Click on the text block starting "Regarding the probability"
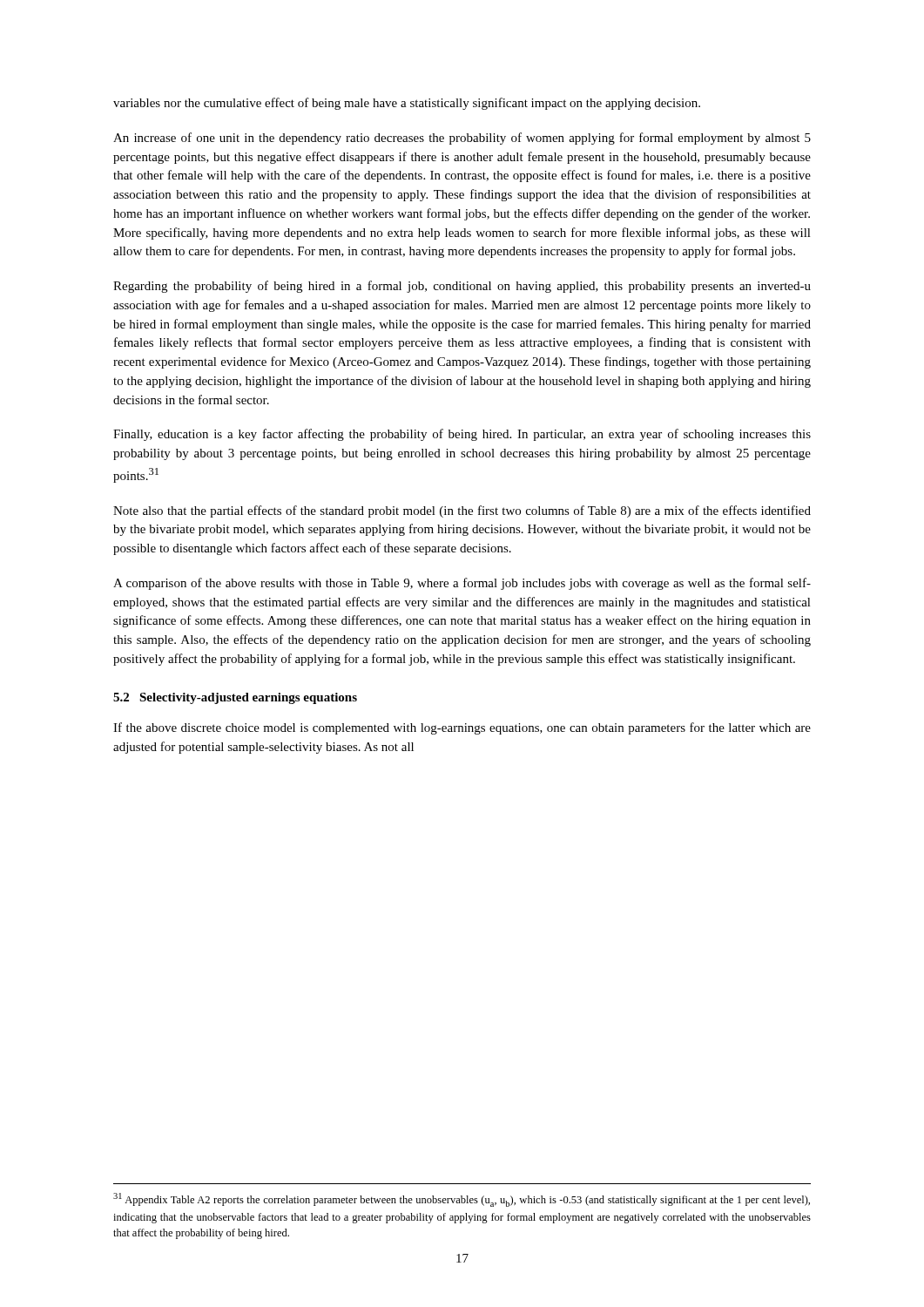The width and height of the screenshot is (924, 1307). click(462, 343)
